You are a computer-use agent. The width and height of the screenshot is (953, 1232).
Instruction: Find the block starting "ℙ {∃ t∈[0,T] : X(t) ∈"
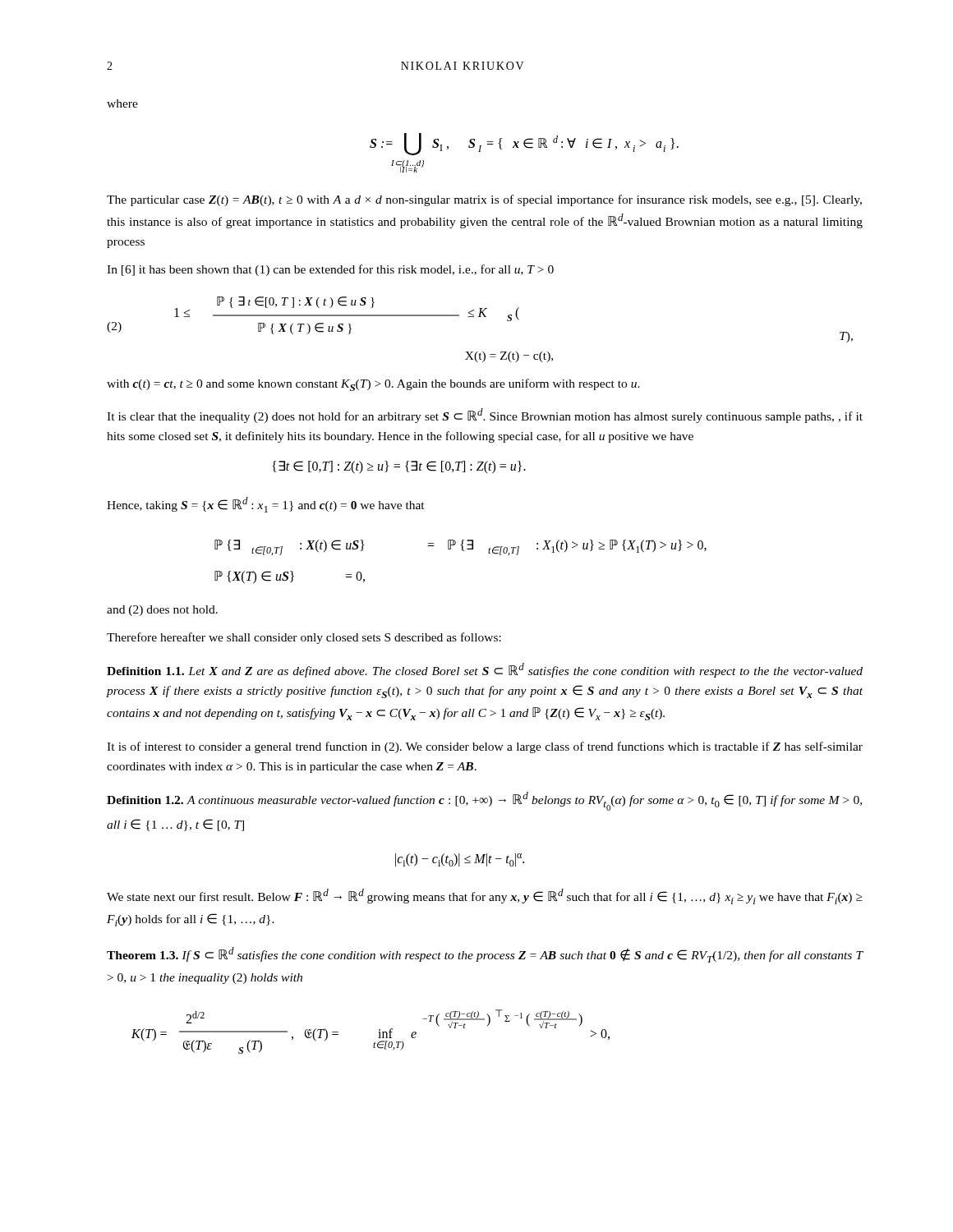[x=485, y=559]
